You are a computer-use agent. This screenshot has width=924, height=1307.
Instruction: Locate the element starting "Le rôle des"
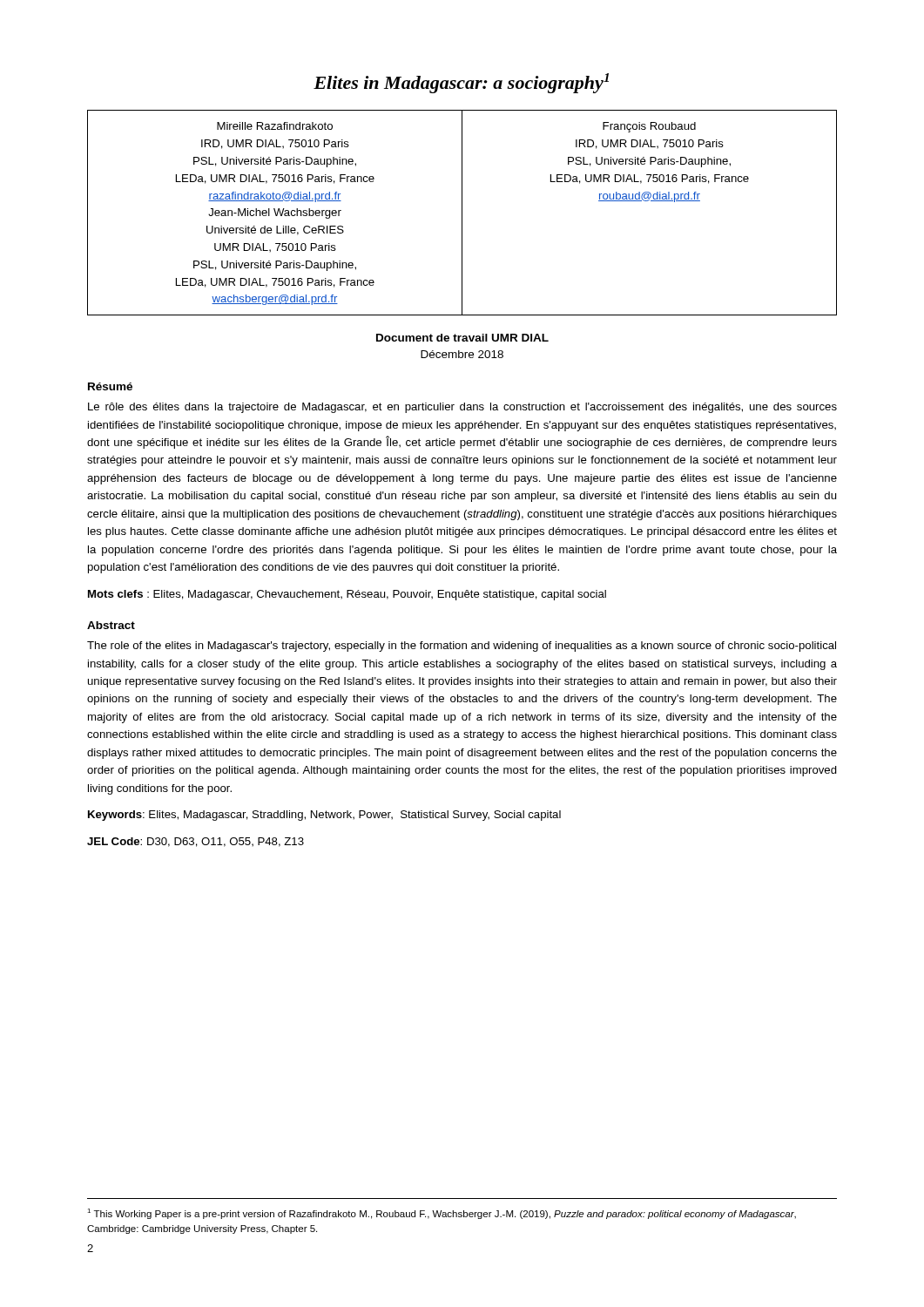pyautogui.click(x=462, y=487)
